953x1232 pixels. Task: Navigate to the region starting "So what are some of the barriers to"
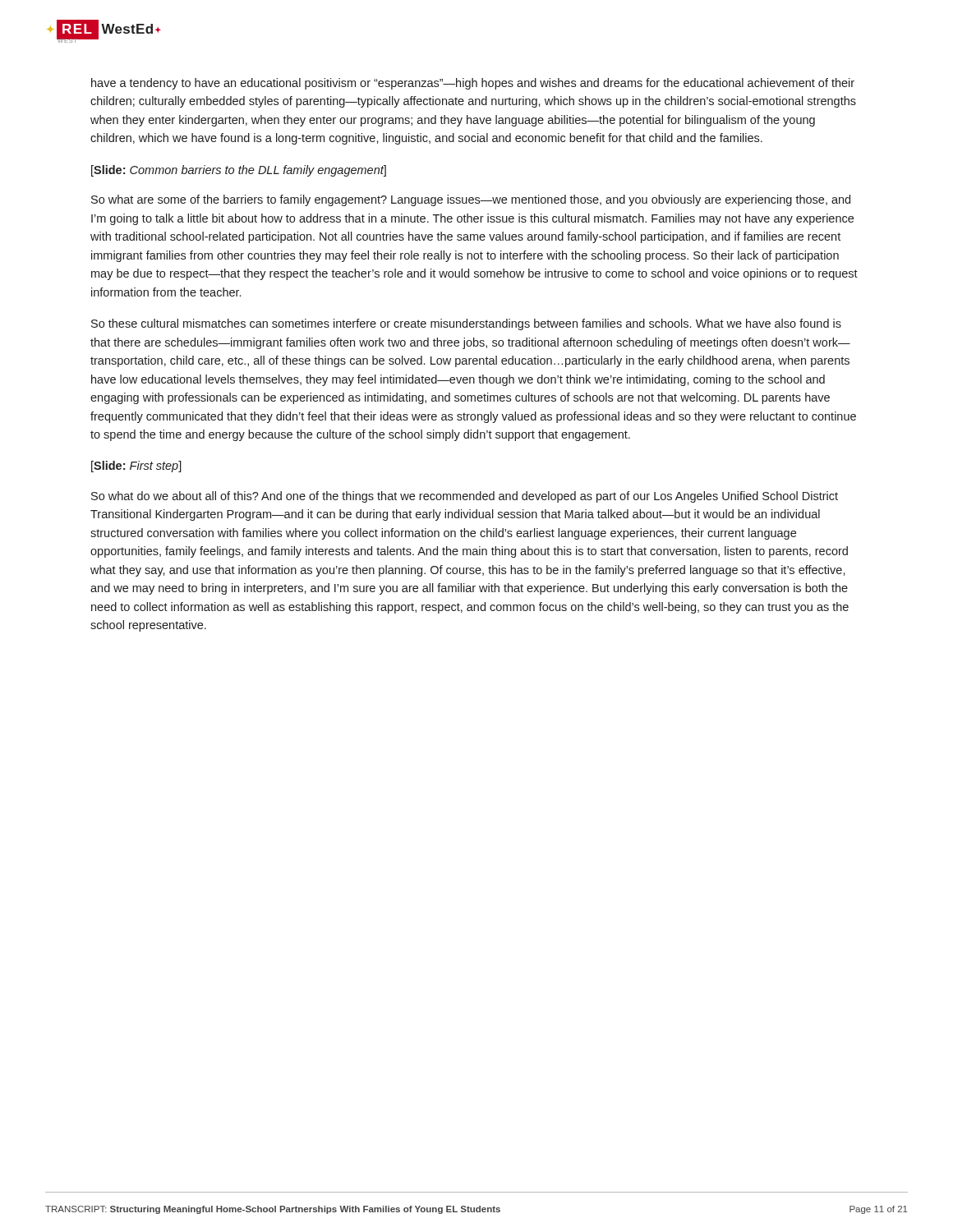[x=474, y=246]
